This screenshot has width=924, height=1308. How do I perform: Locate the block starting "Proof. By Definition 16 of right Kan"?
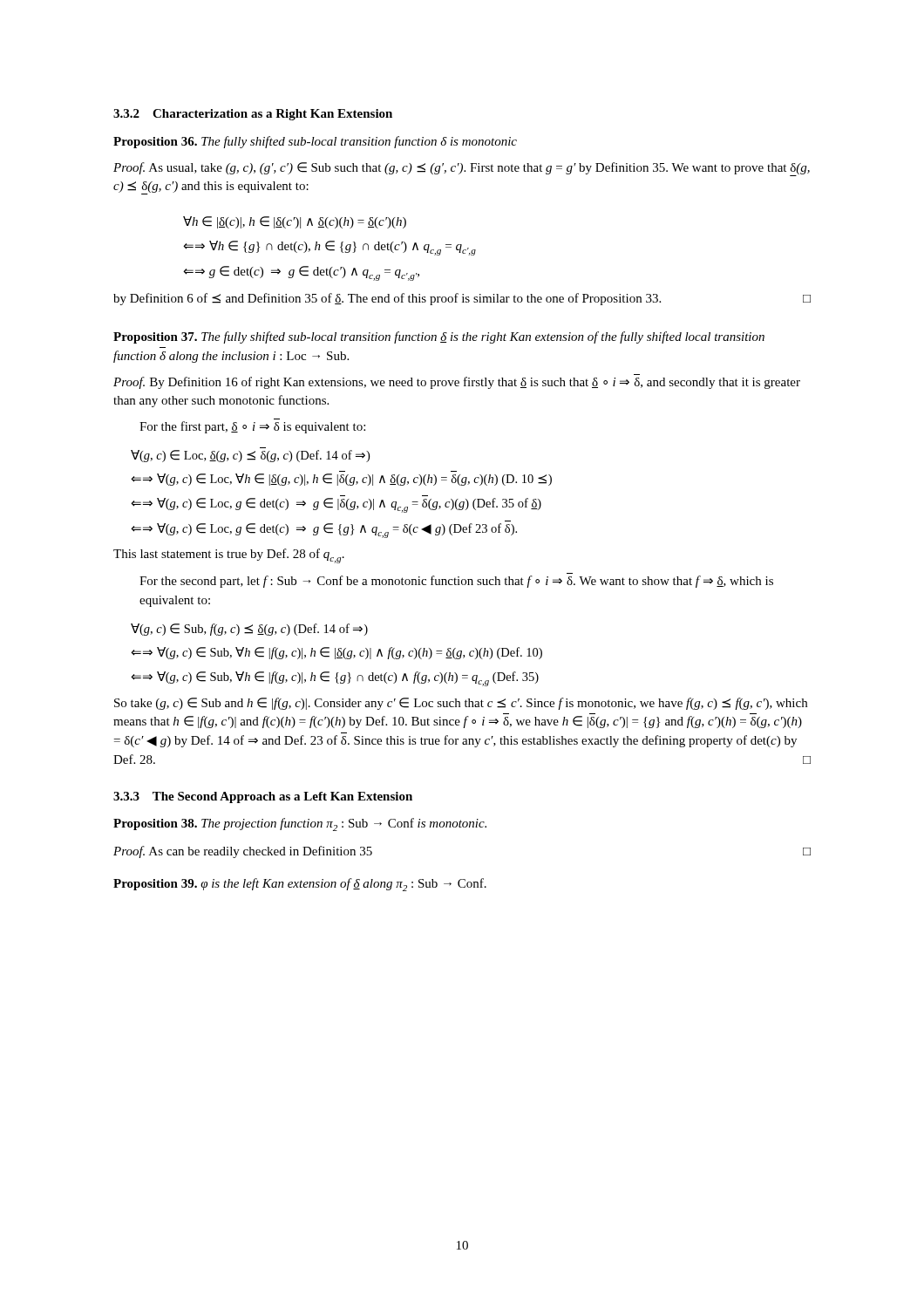(457, 383)
